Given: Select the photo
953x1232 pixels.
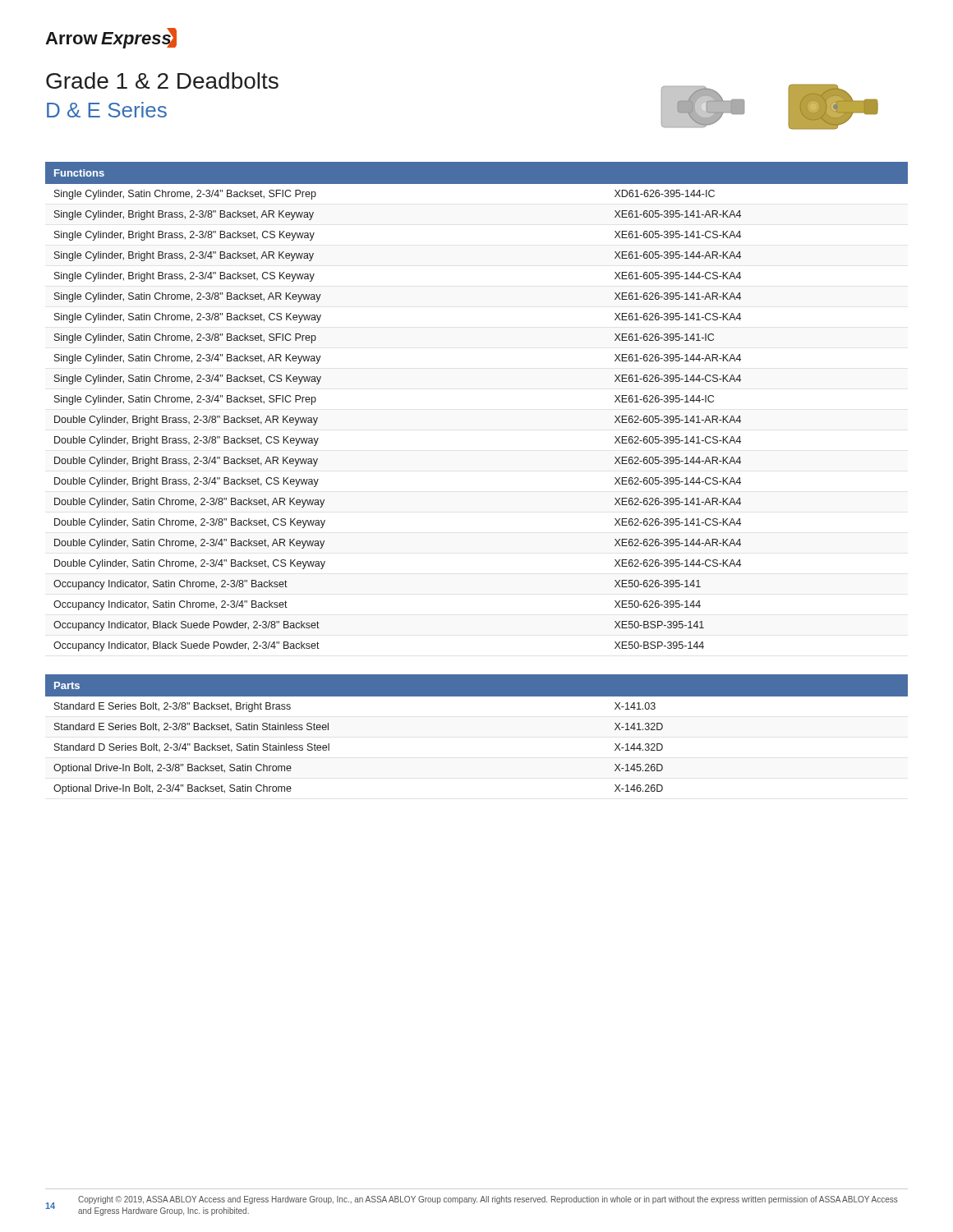Looking at the screenshot, I should [x=780, y=107].
